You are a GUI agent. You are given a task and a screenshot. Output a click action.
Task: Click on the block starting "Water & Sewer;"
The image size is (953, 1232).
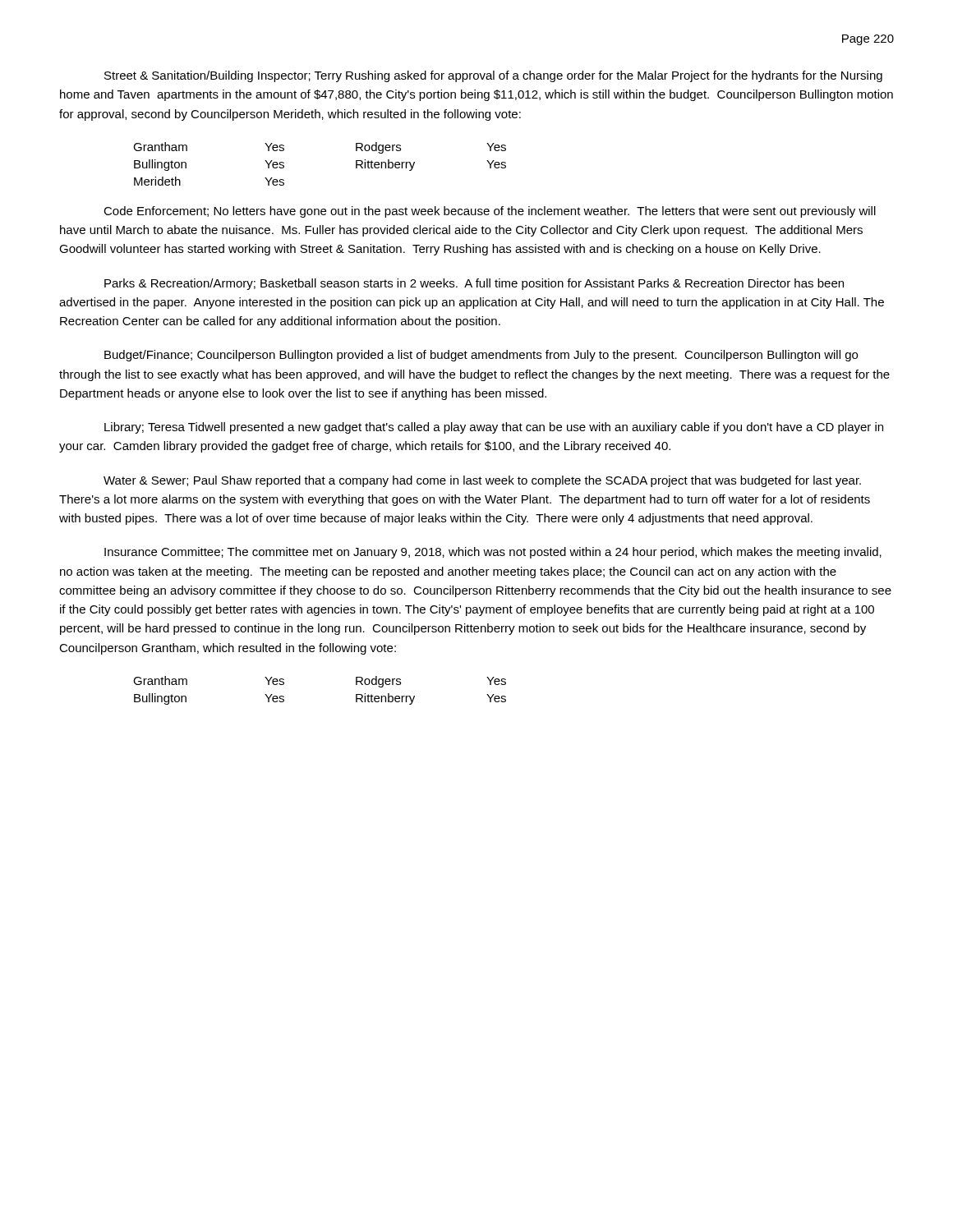point(476,499)
